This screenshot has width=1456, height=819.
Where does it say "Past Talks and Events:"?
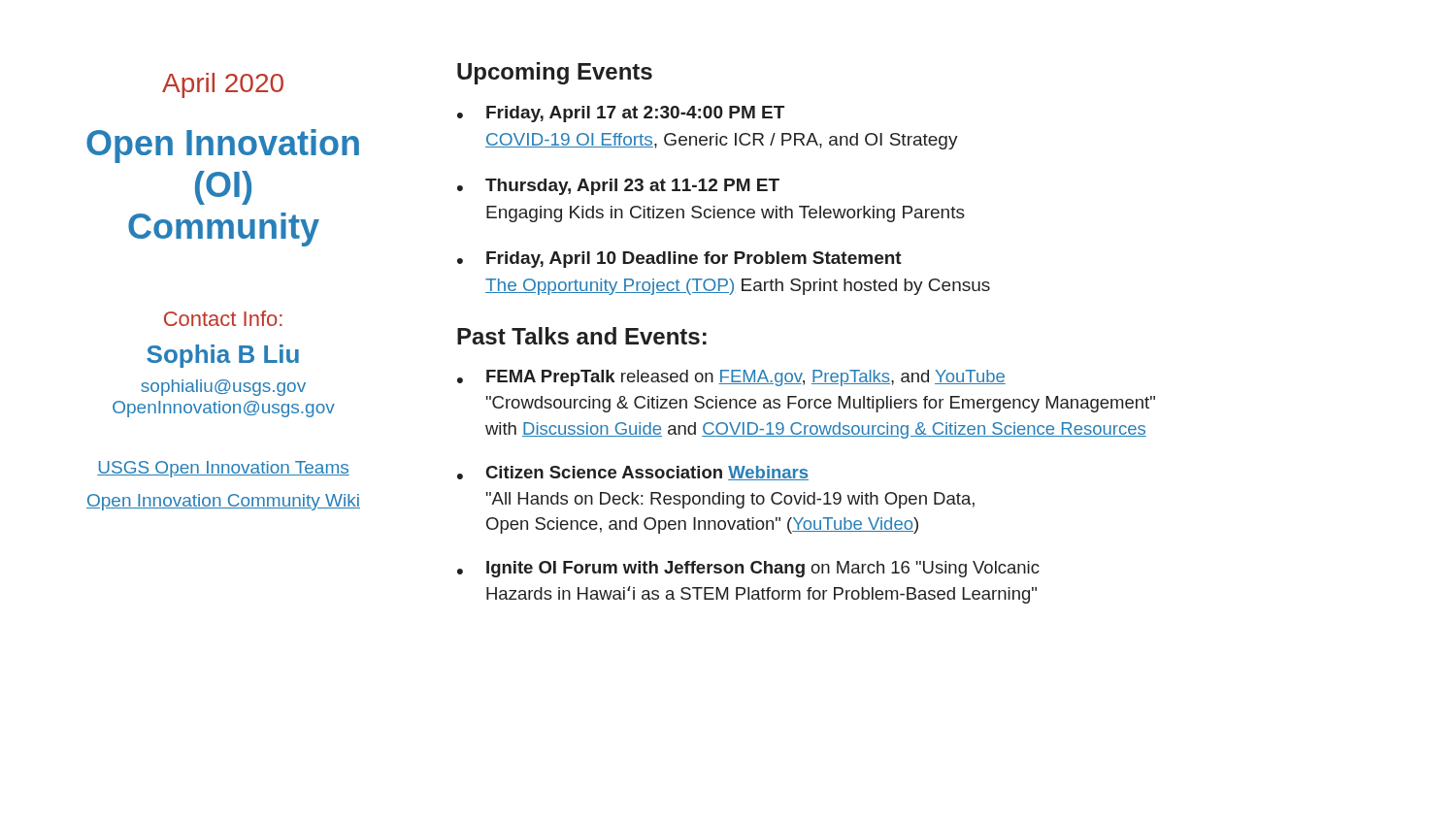[x=582, y=337]
